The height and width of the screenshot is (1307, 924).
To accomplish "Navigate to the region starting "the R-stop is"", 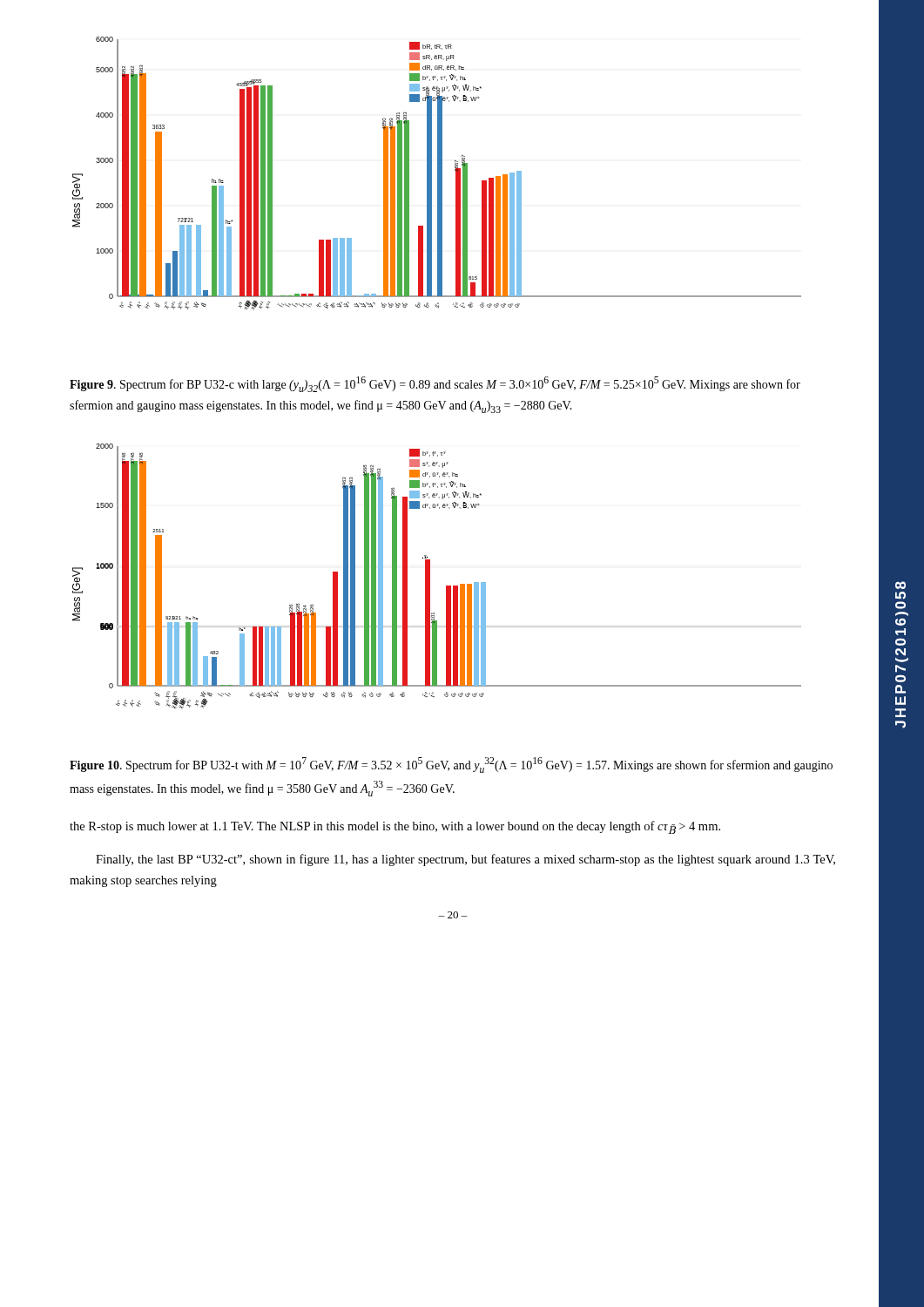I will 395,828.
